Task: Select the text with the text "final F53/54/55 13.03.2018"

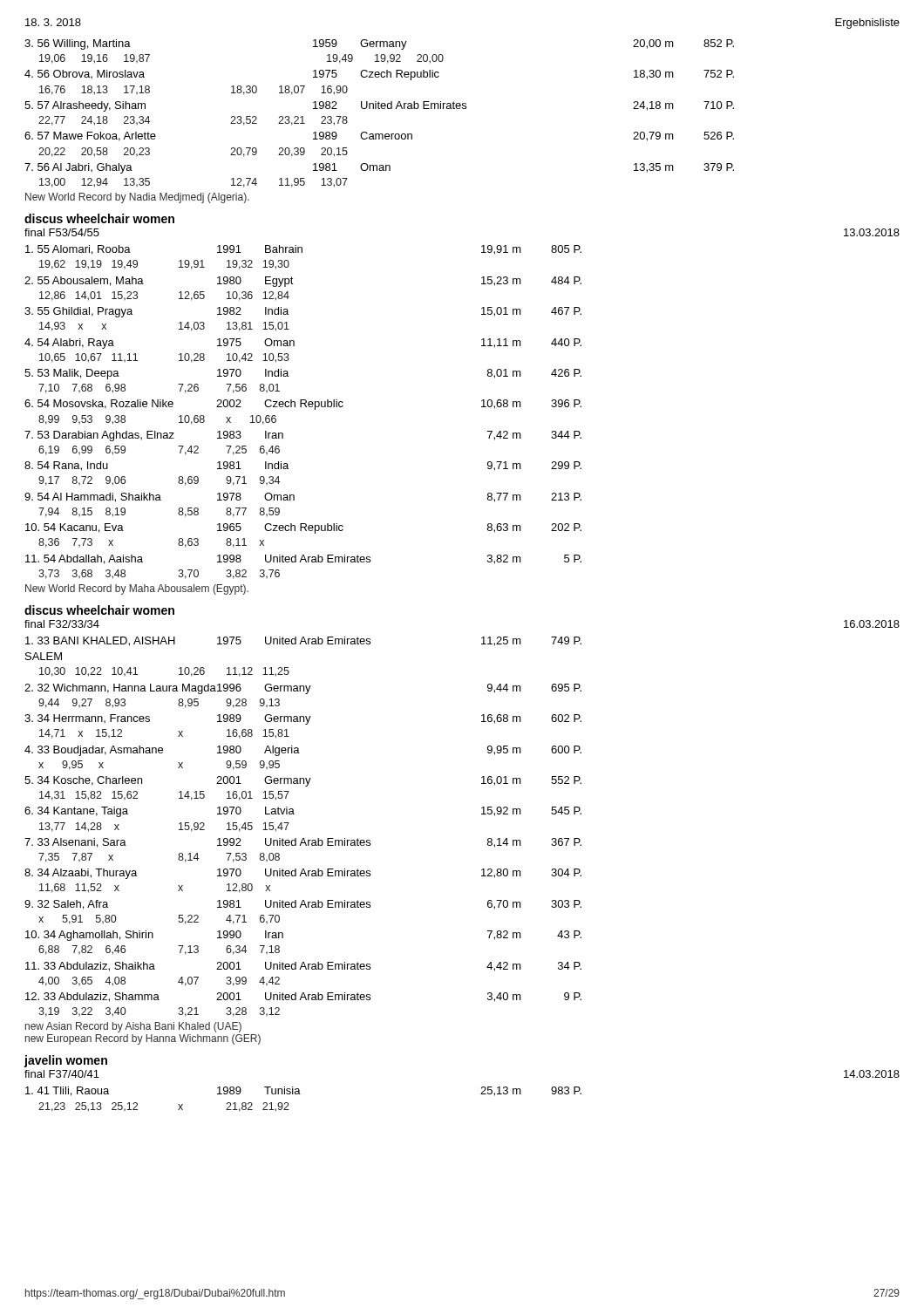Action: click(58, 232)
